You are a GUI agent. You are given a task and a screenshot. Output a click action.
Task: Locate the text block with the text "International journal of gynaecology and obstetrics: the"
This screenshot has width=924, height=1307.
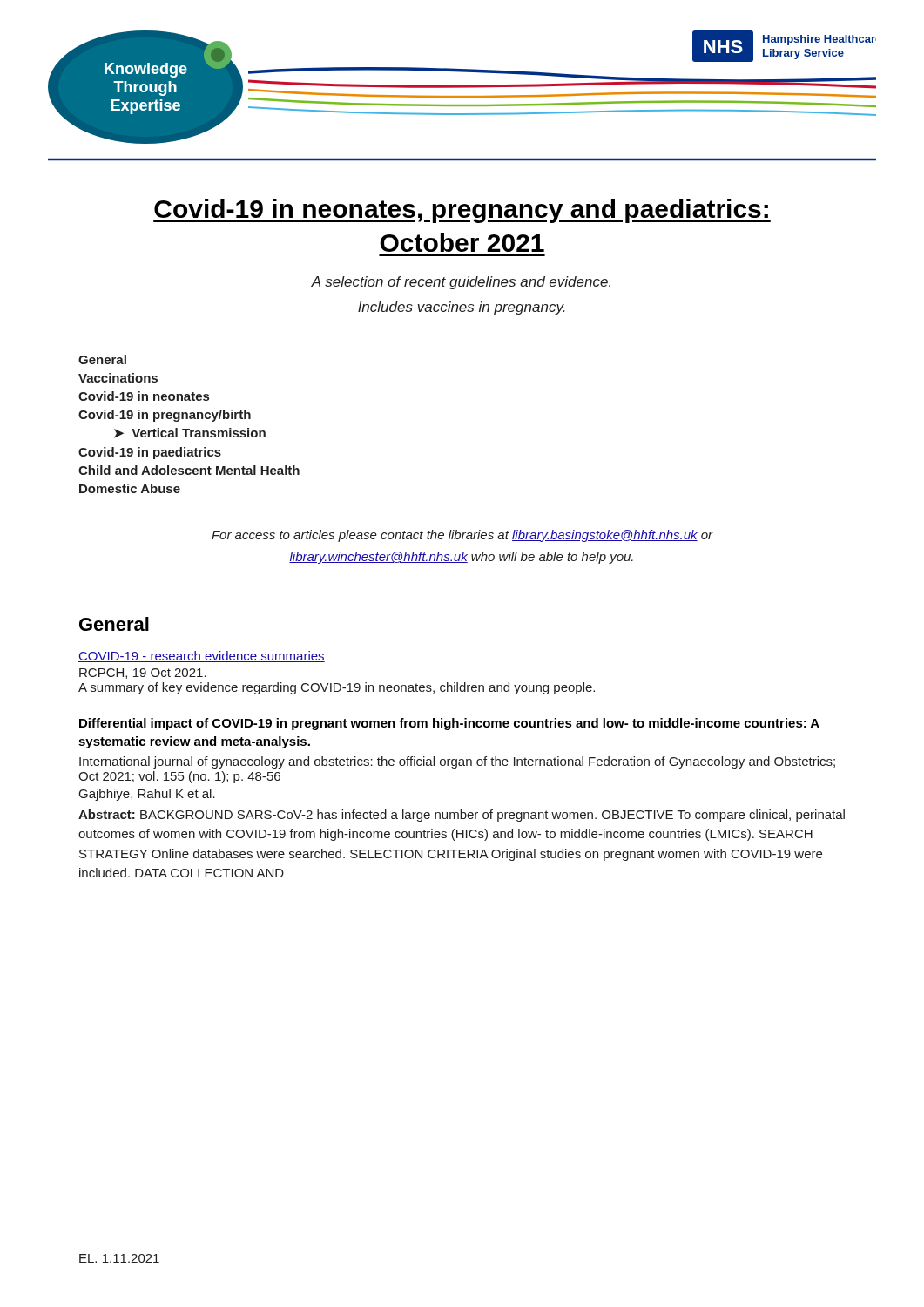point(457,768)
